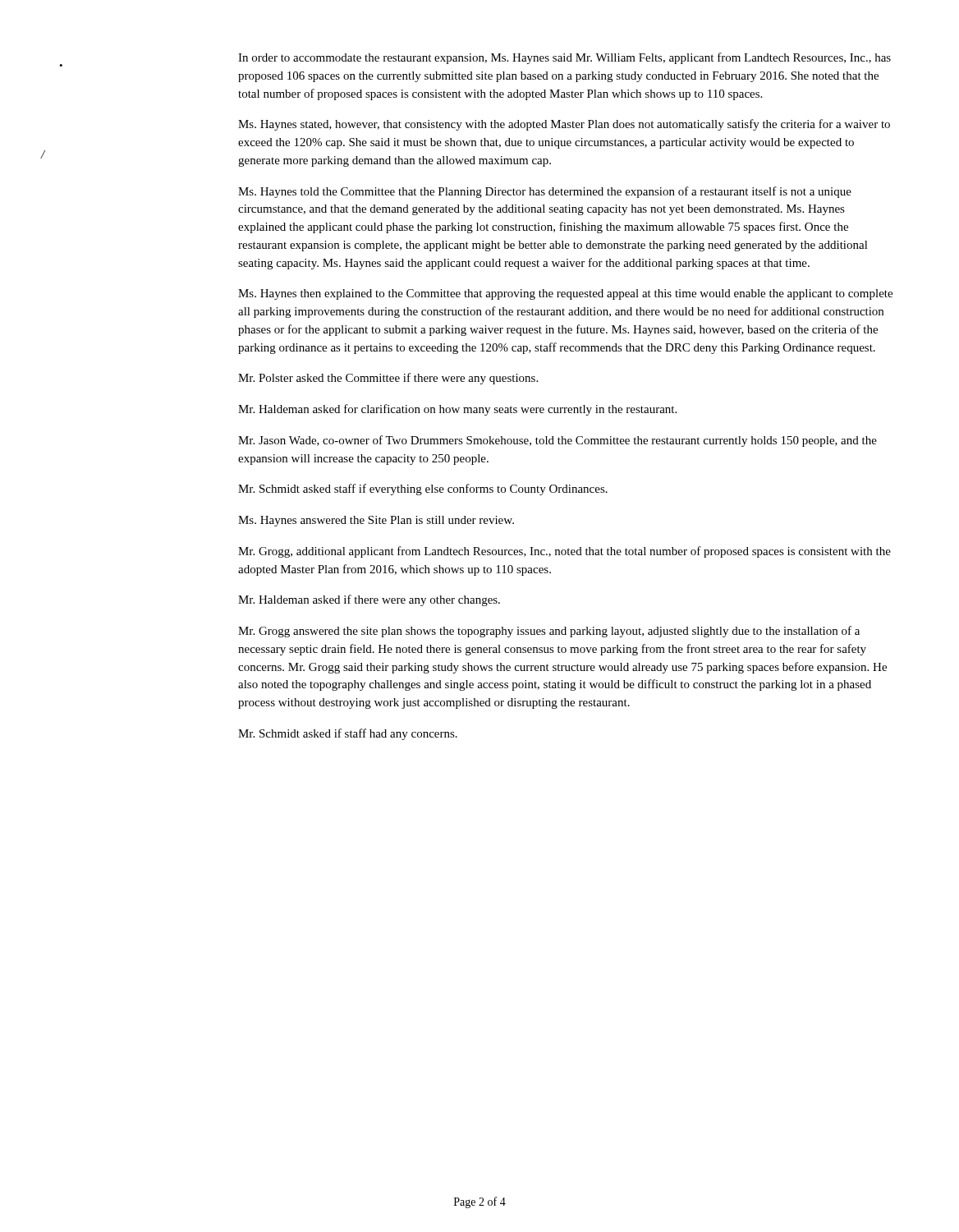Screen dimensions: 1232x959
Task: Find the block on this page that starts "Mr. Jason Wade,"
Action: click(x=557, y=449)
